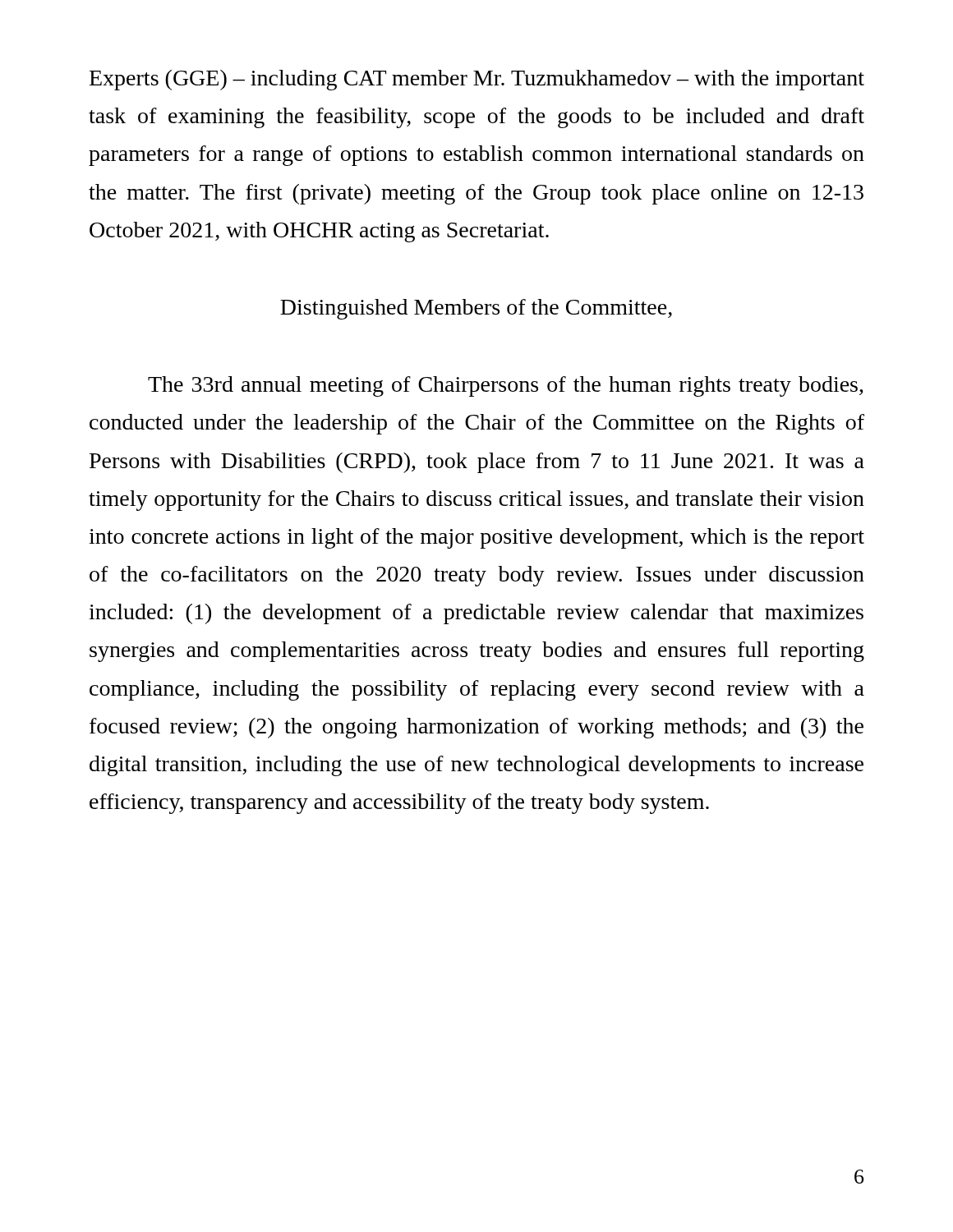Find the block on this page that starts "Distinguished Members of"
Image resolution: width=953 pixels, height=1232 pixels.
coord(476,307)
